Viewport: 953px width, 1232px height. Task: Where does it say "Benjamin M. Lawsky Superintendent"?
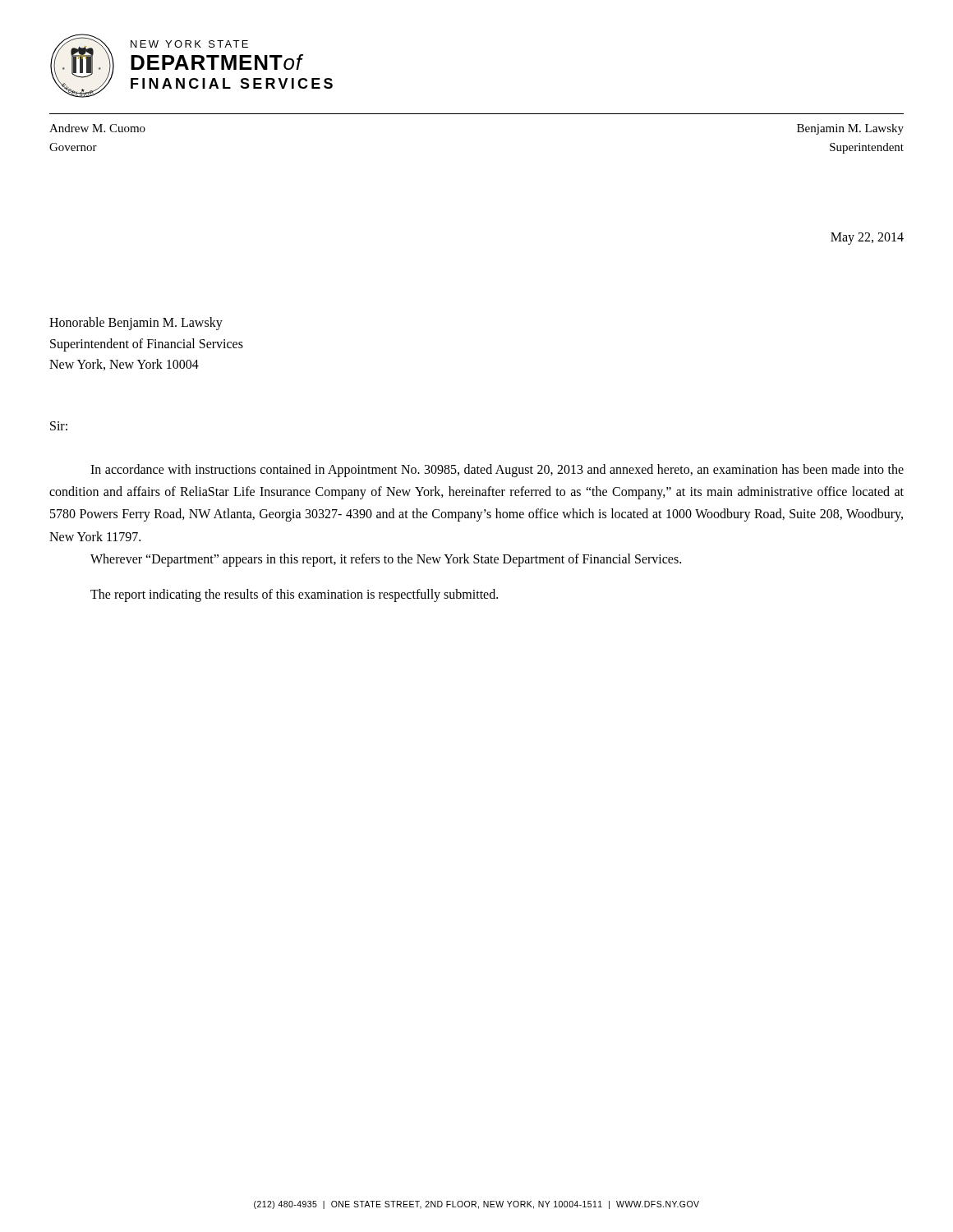[x=850, y=137]
